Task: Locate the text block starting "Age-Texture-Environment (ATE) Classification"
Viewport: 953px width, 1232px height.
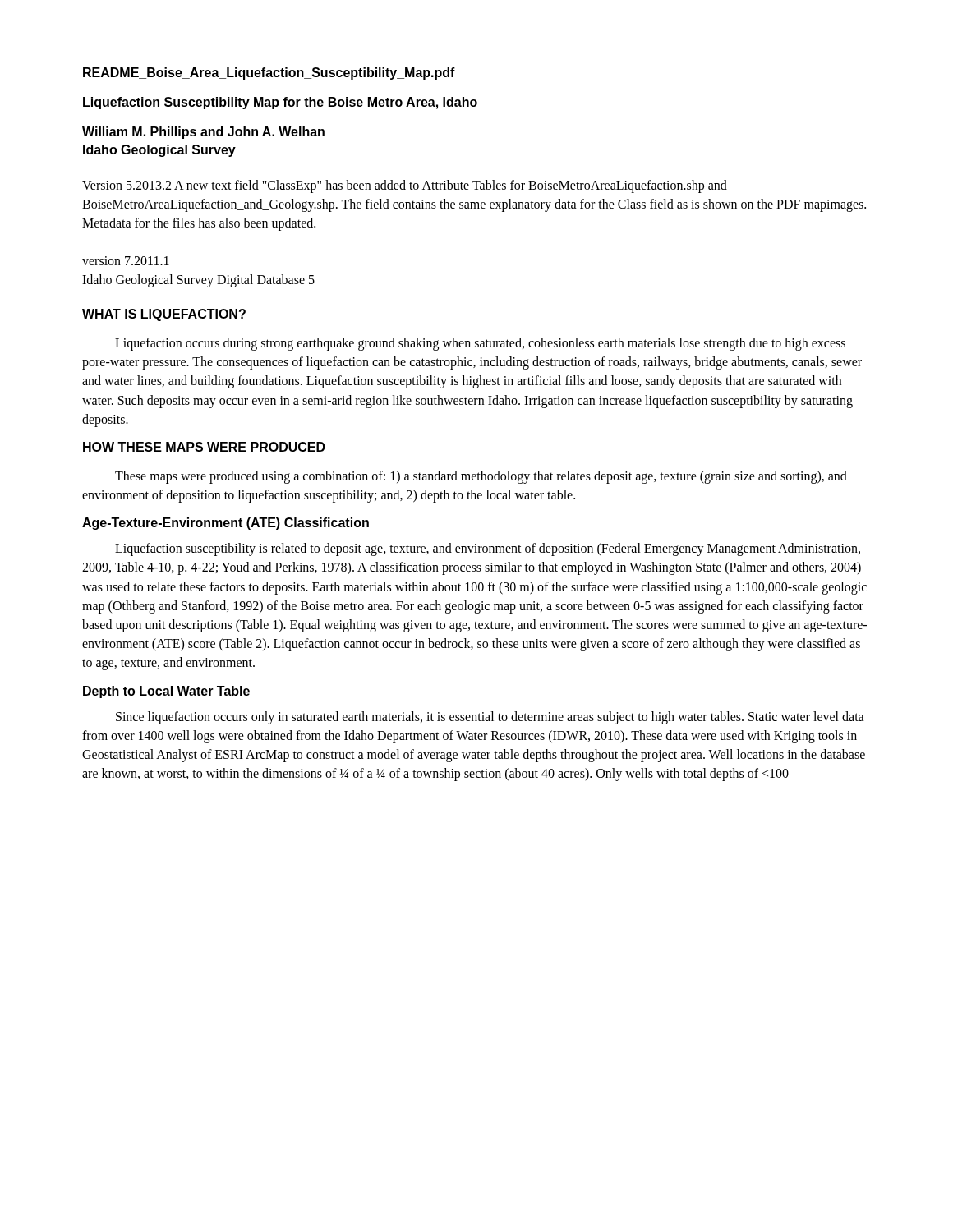Action: (x=226, y=523)
